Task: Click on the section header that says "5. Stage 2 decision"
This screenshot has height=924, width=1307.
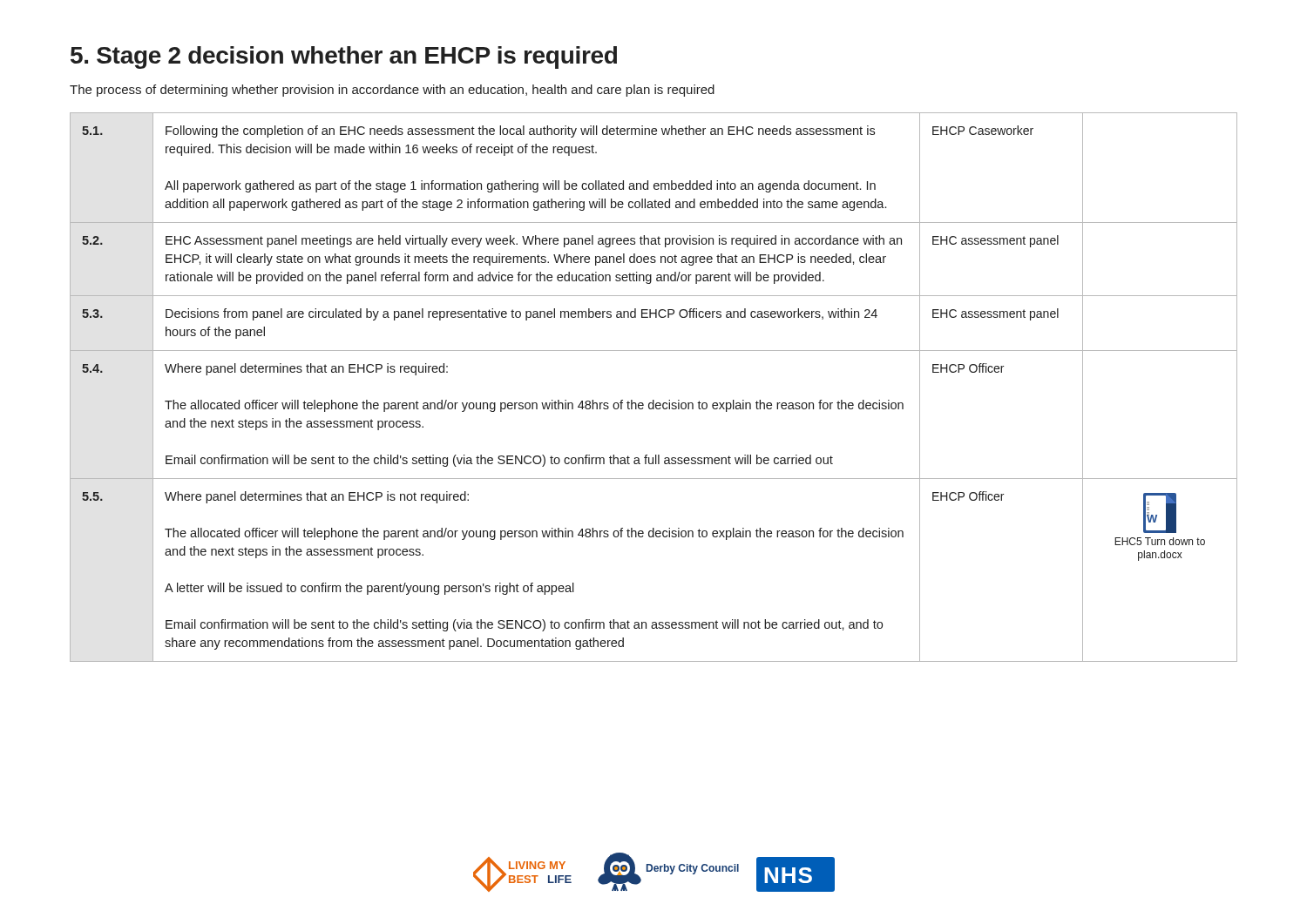Action: click(x=344, y=55)
